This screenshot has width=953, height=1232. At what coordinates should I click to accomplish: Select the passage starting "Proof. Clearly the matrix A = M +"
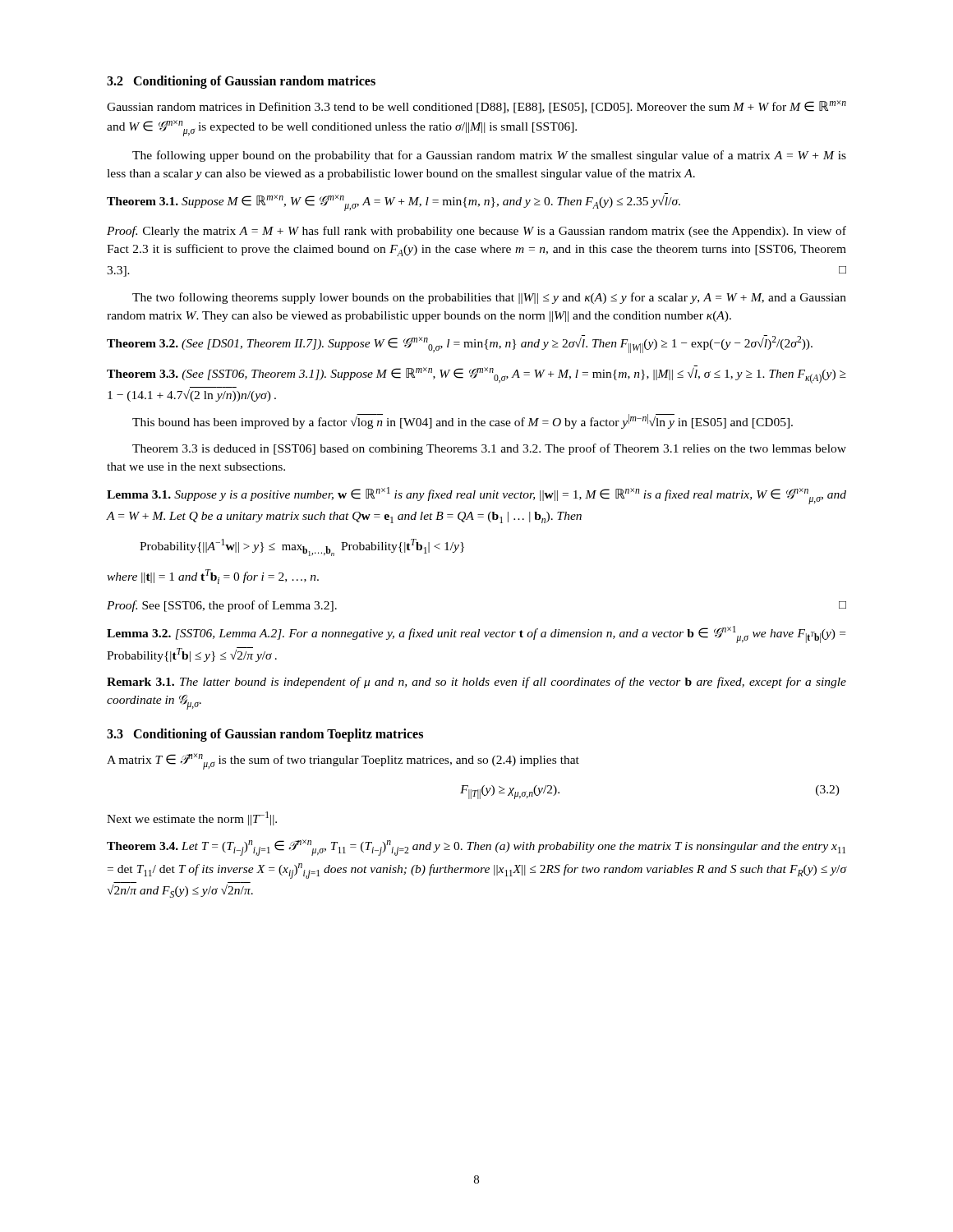[x=476, y=251]
